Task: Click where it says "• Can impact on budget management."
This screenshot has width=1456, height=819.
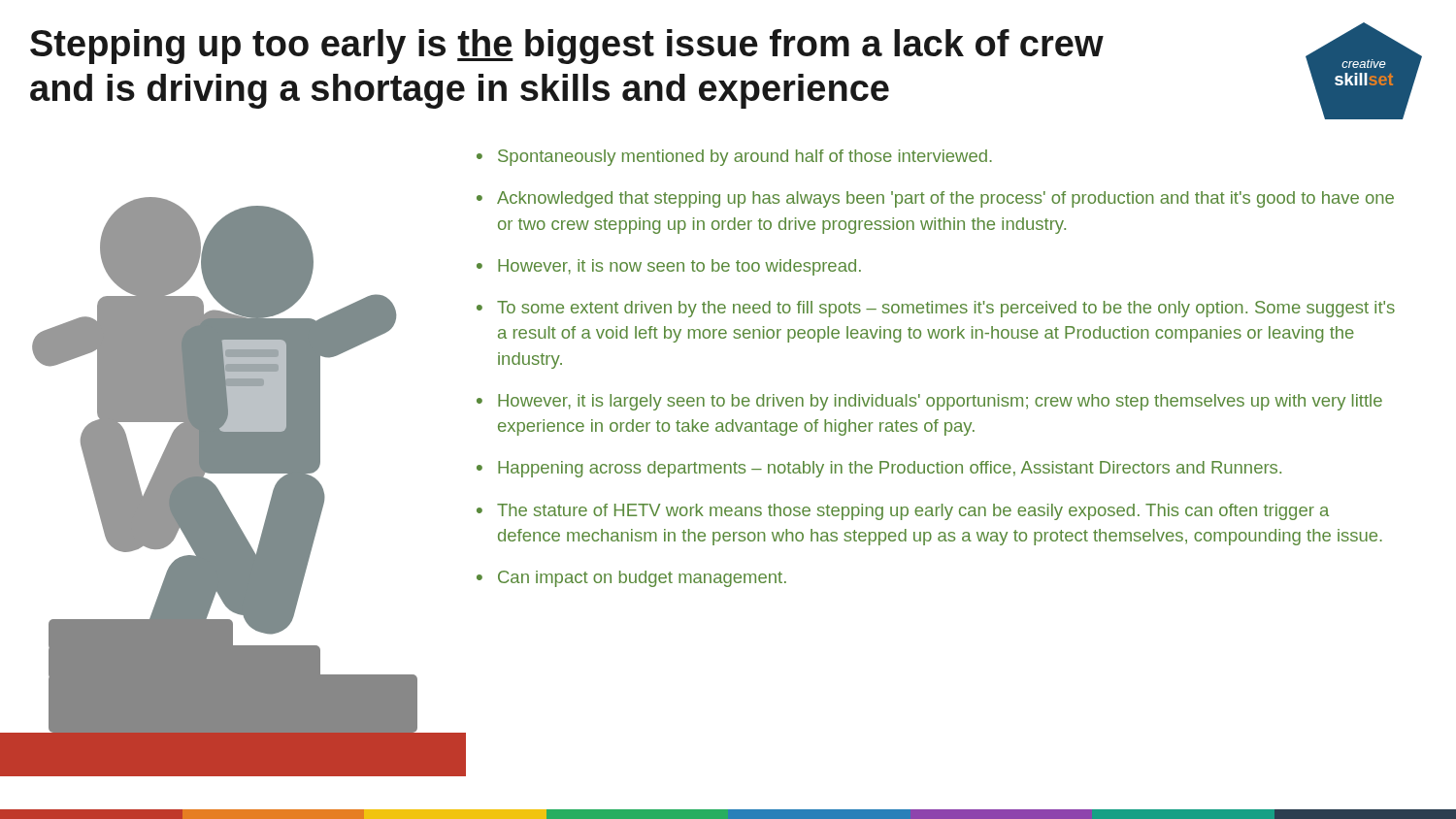Action: pos(631,579)
